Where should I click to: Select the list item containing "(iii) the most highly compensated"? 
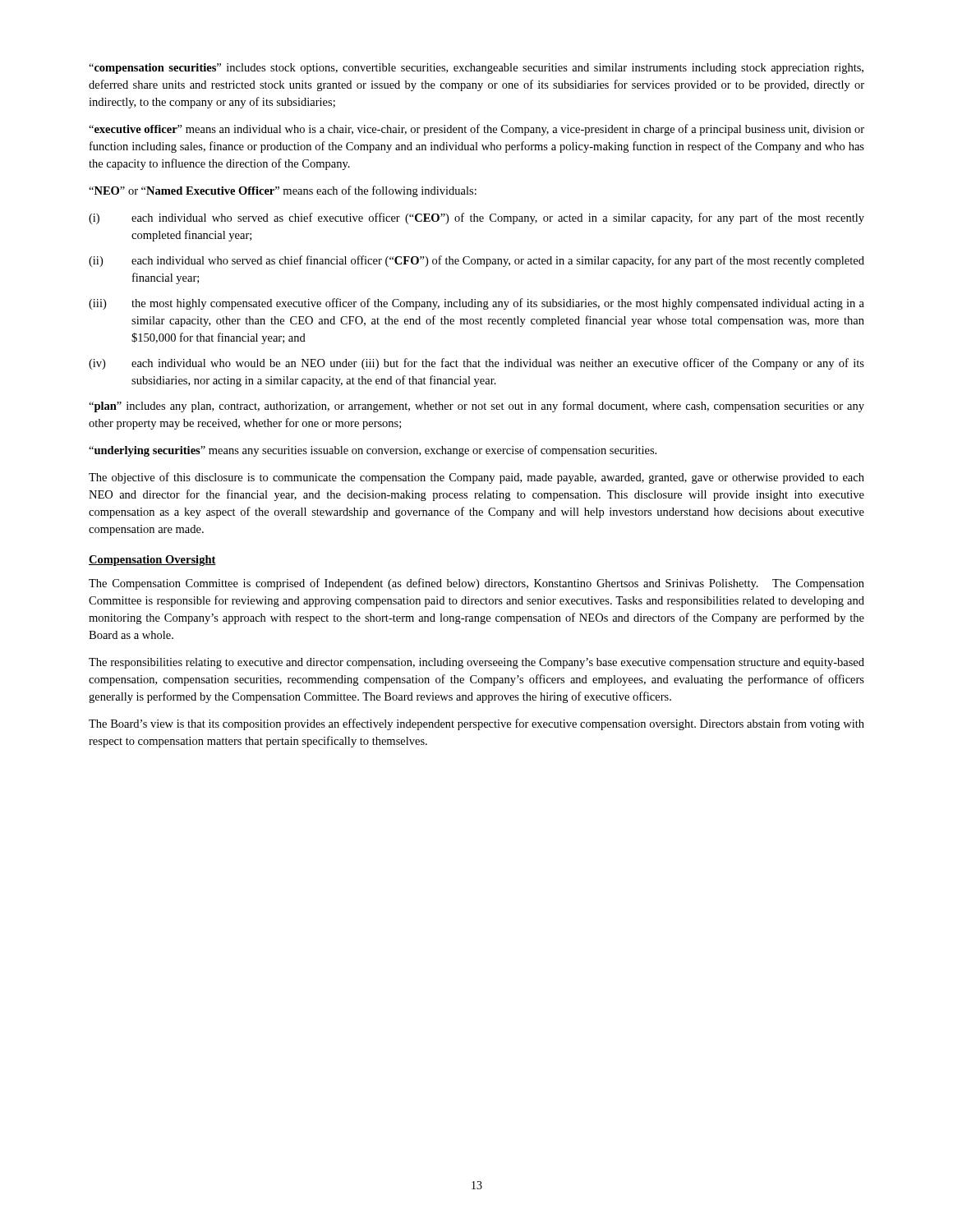pos(476,321)
